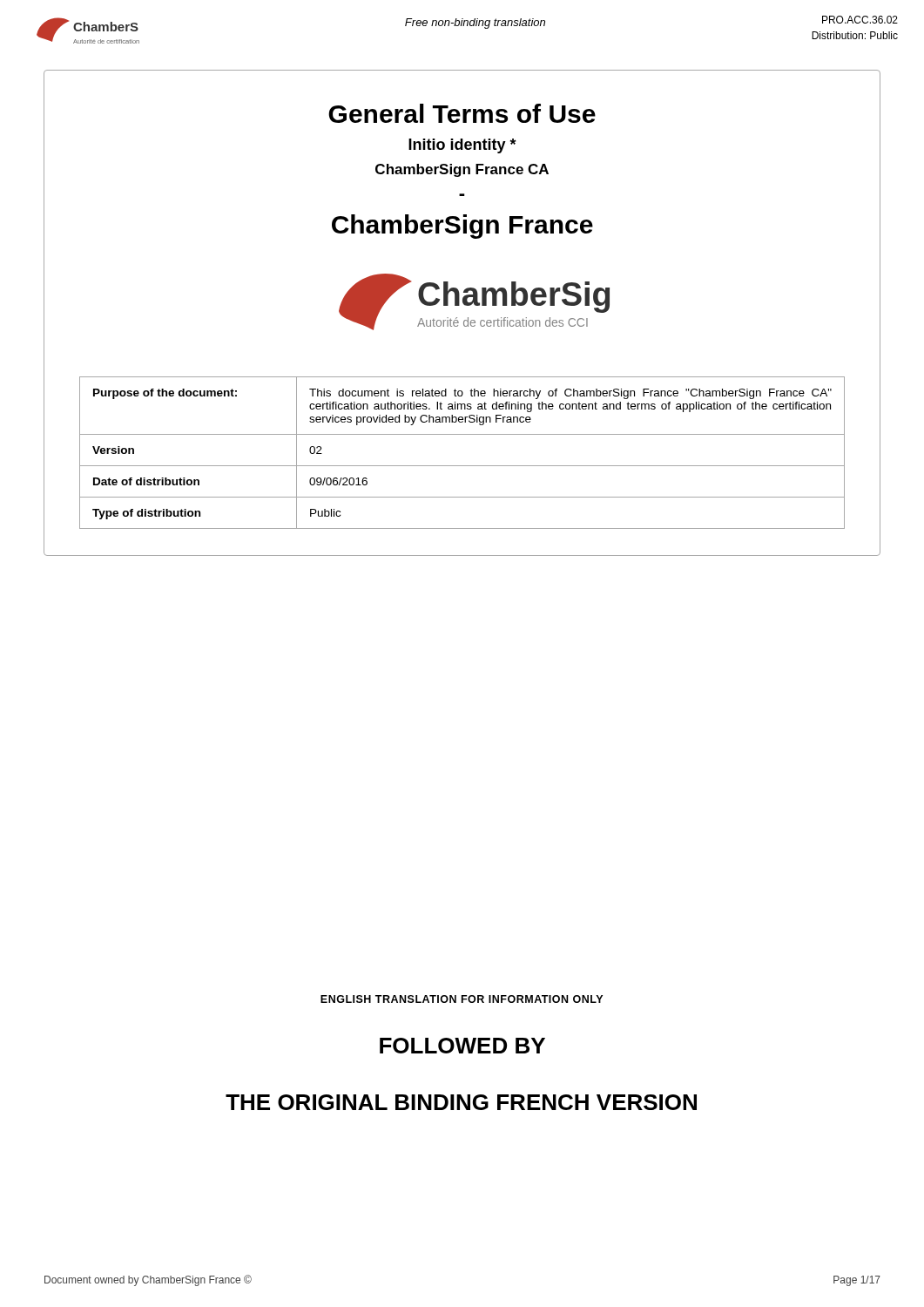Click a logo
The height and width of the screenshot is (1307, 924).
coord(462,310)
